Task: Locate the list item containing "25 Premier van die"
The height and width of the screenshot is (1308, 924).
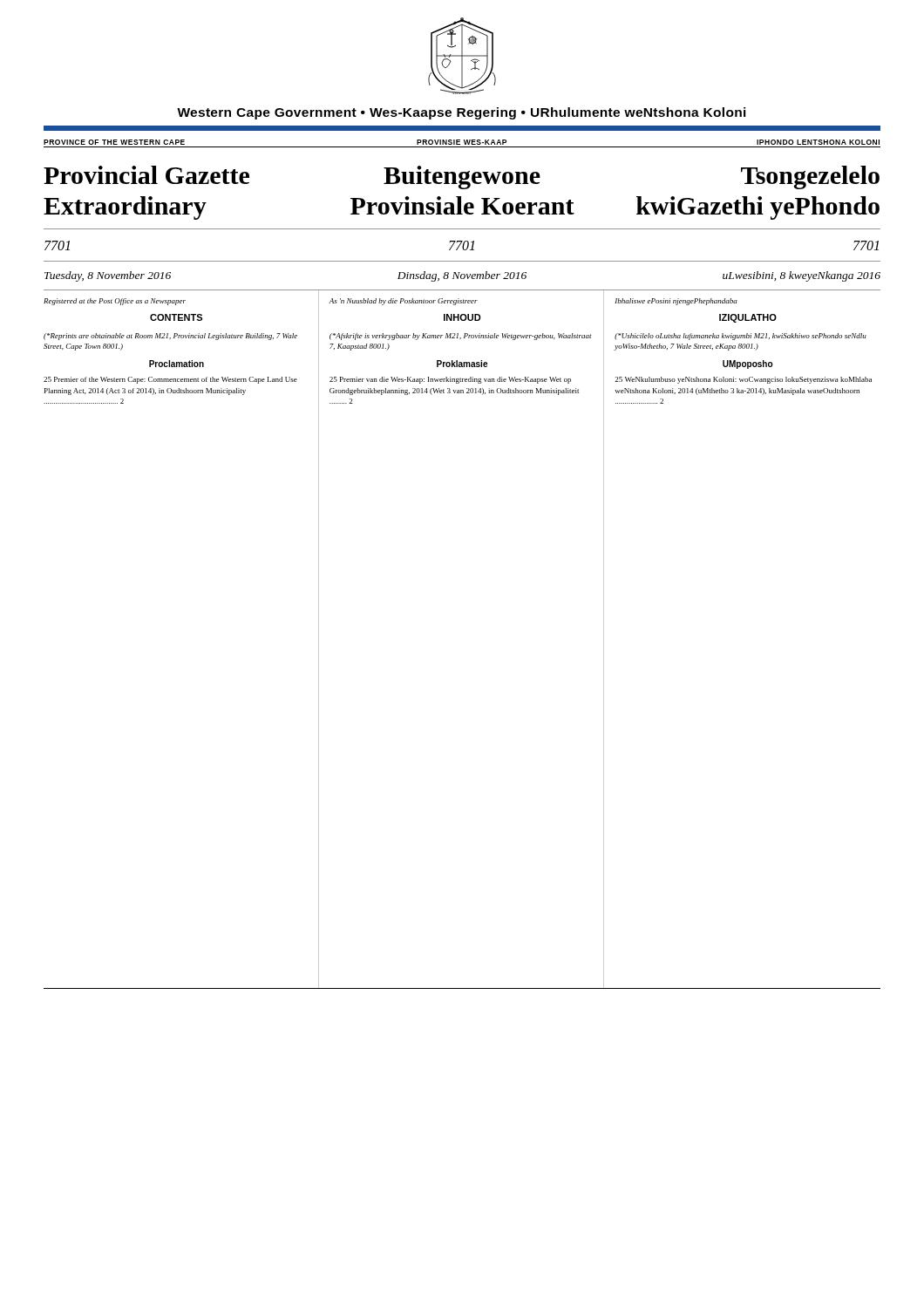Action: coord(454,390)
